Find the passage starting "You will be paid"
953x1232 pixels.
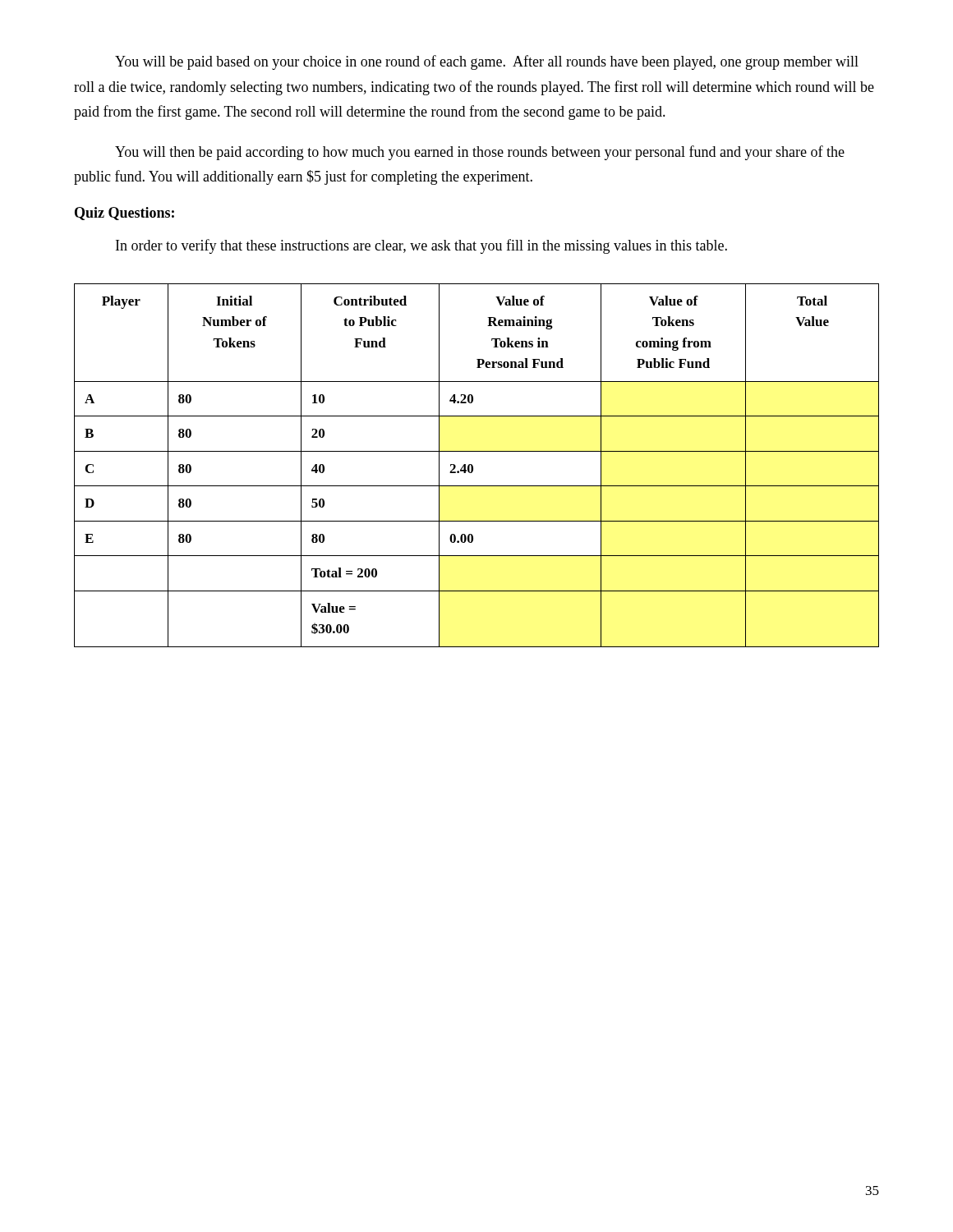(474, 87)
